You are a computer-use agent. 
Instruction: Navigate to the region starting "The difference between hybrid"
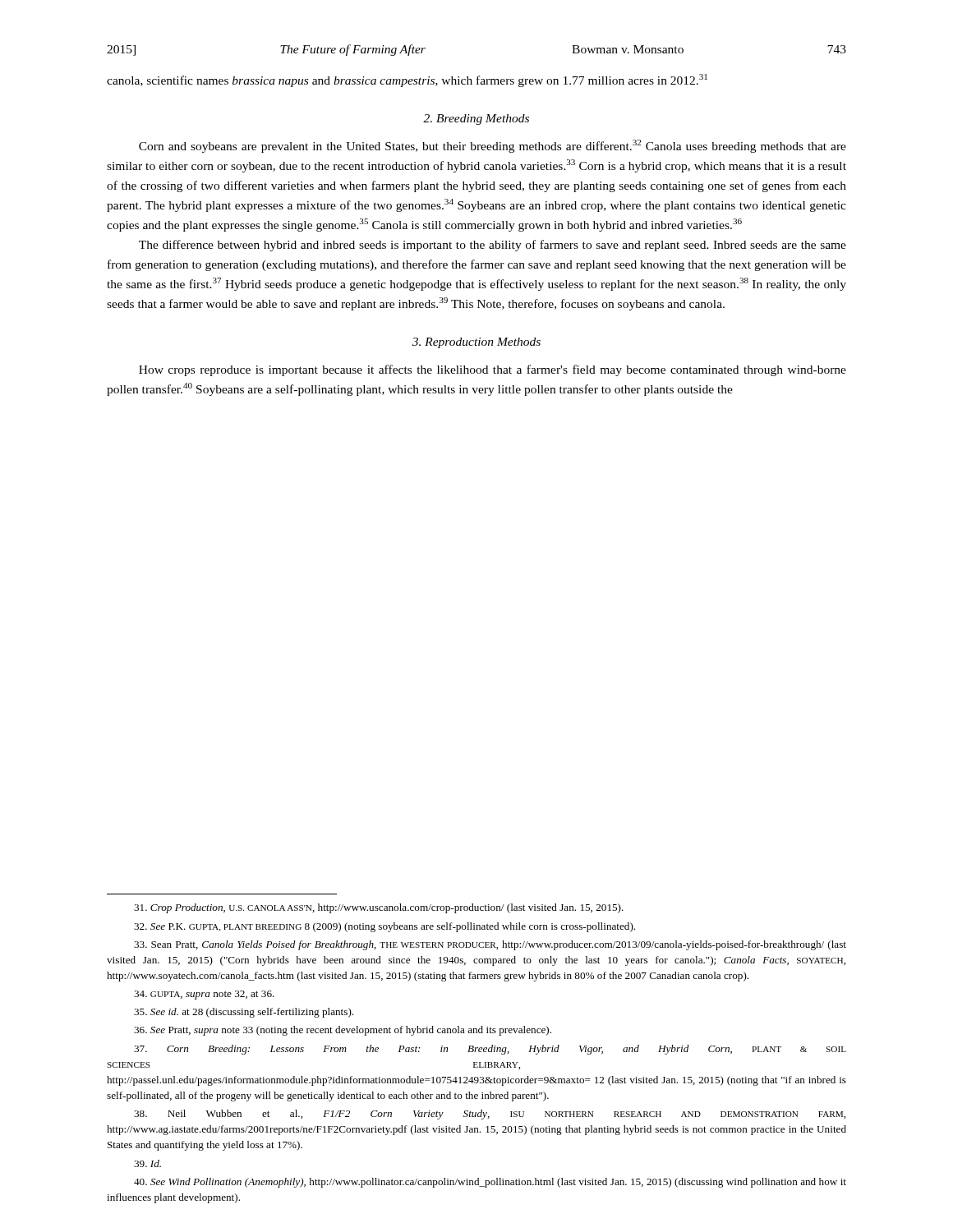476,274
